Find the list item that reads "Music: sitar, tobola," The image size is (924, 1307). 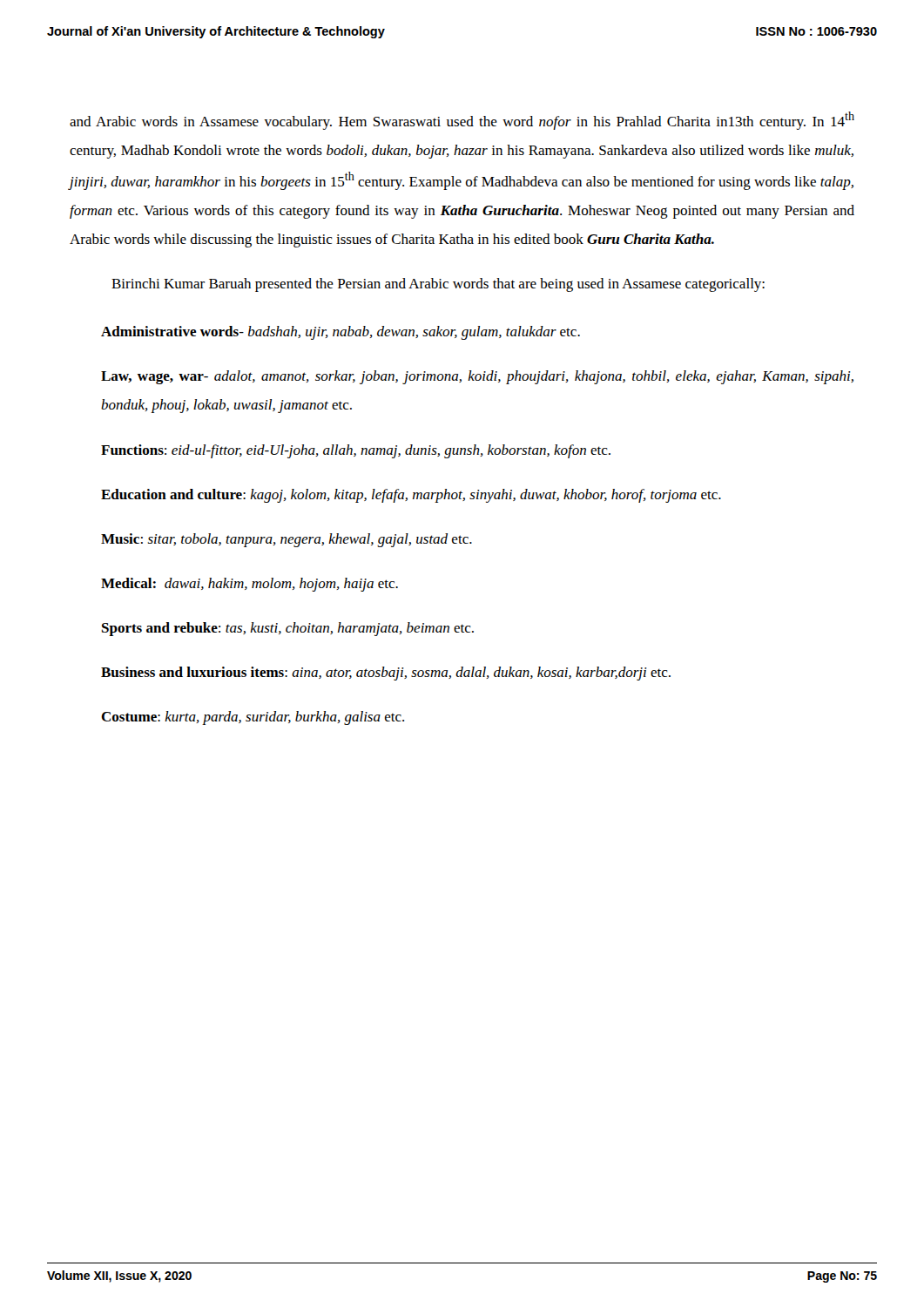pos(287,539)
